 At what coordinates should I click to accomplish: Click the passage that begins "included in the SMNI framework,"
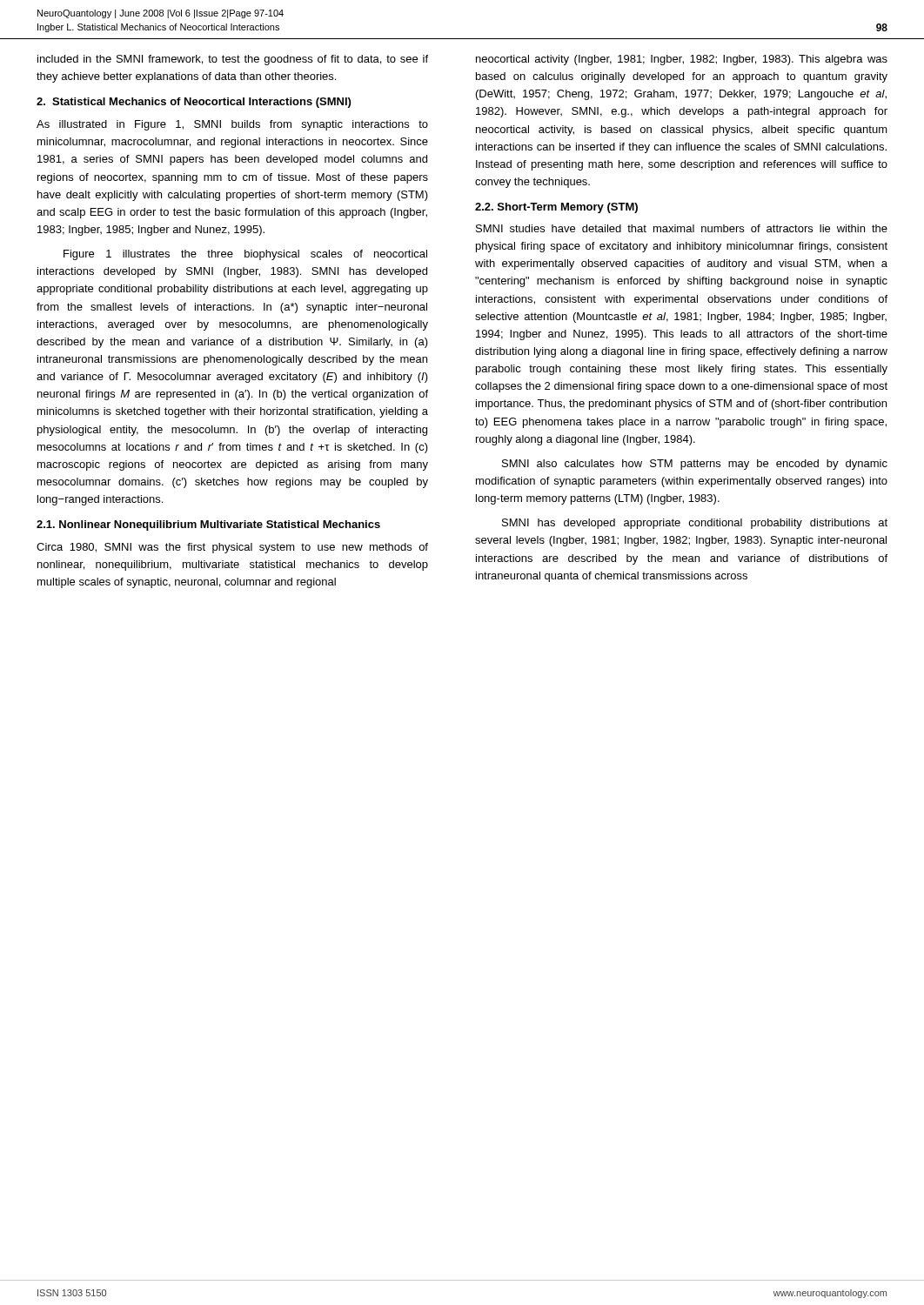[x=232, y=68]
